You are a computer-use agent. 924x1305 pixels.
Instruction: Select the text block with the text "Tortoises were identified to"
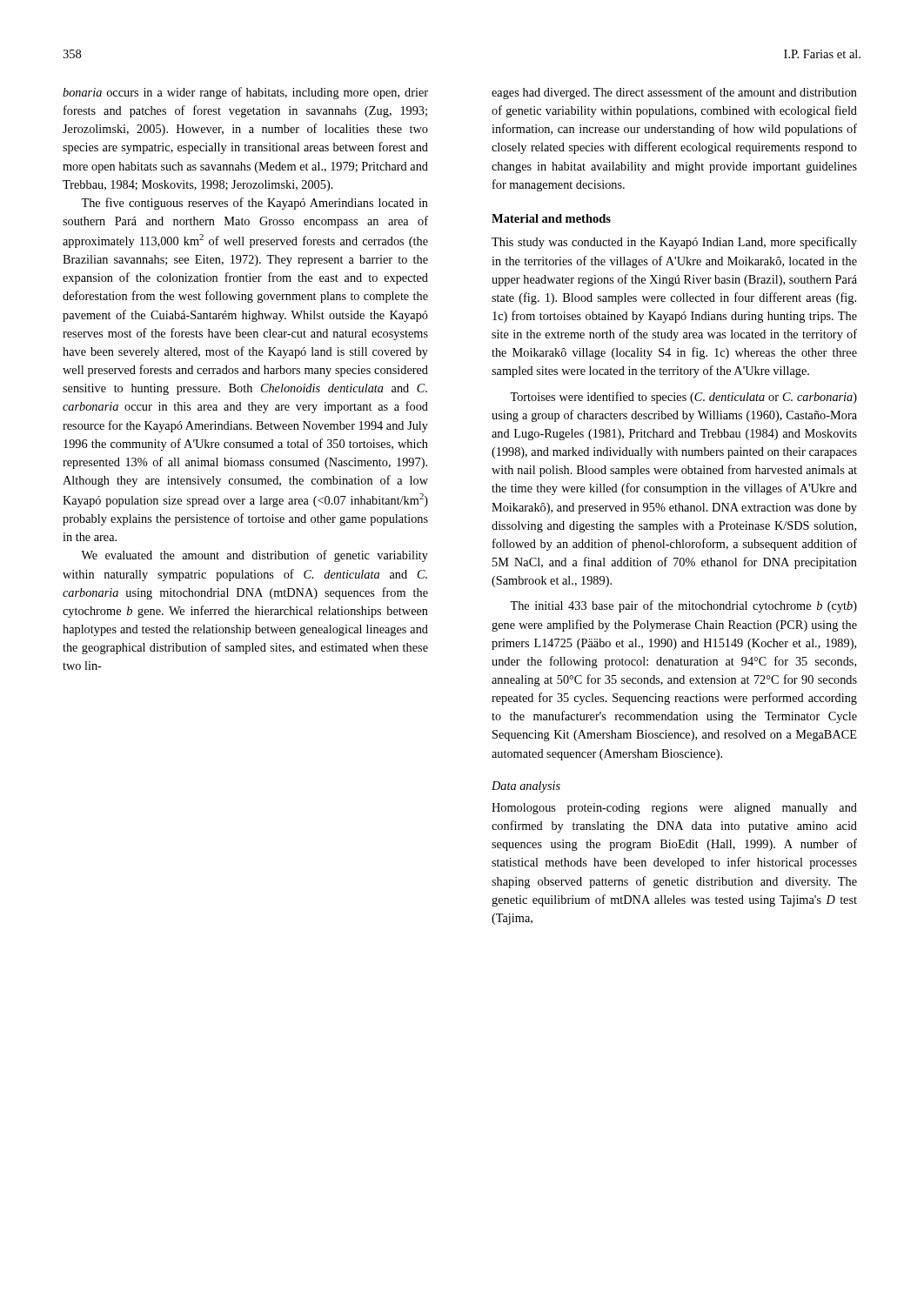click(x=674, y=489)
